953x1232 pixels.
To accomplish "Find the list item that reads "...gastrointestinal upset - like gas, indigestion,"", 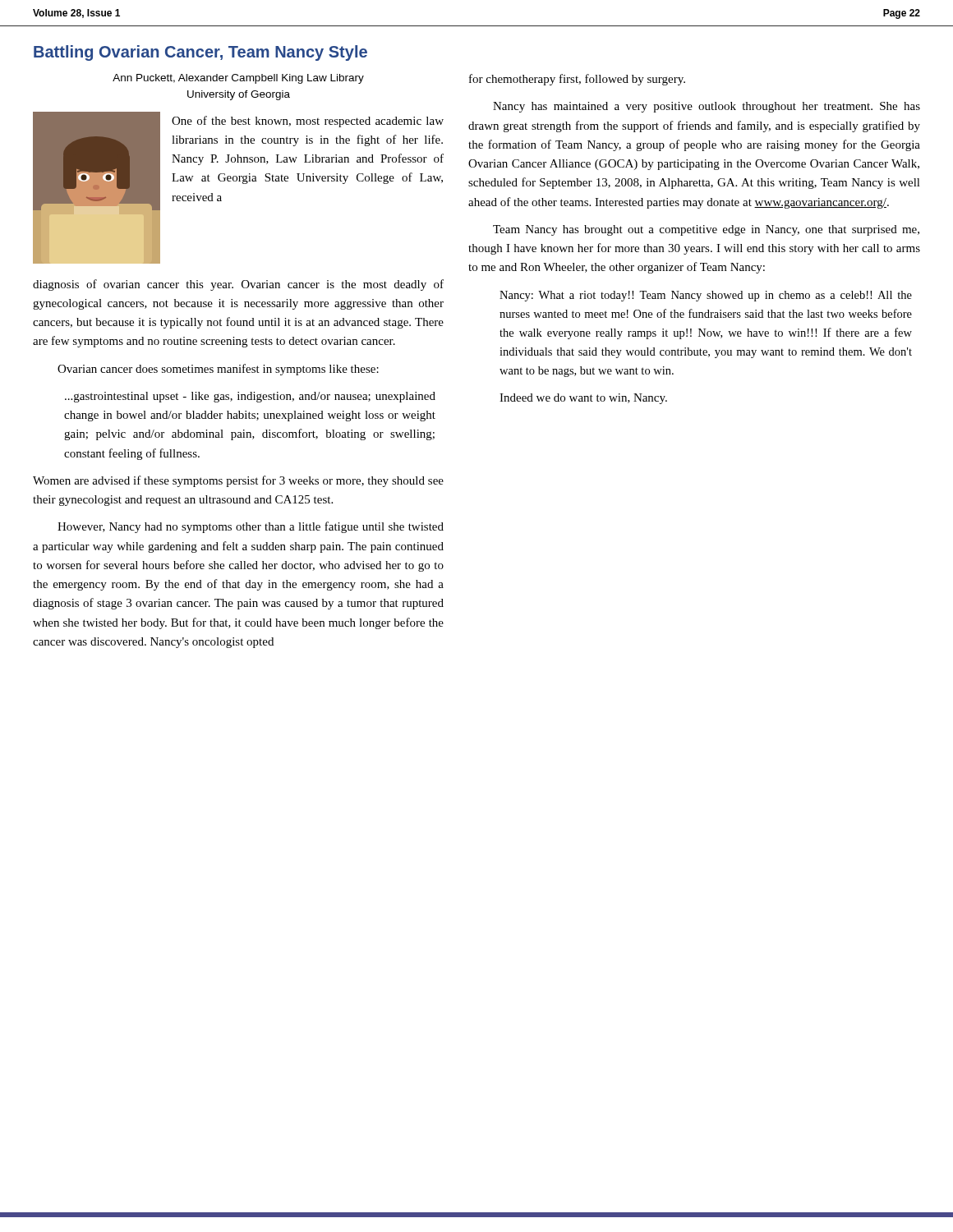I will pyautogui.click(x=250, y=424).
